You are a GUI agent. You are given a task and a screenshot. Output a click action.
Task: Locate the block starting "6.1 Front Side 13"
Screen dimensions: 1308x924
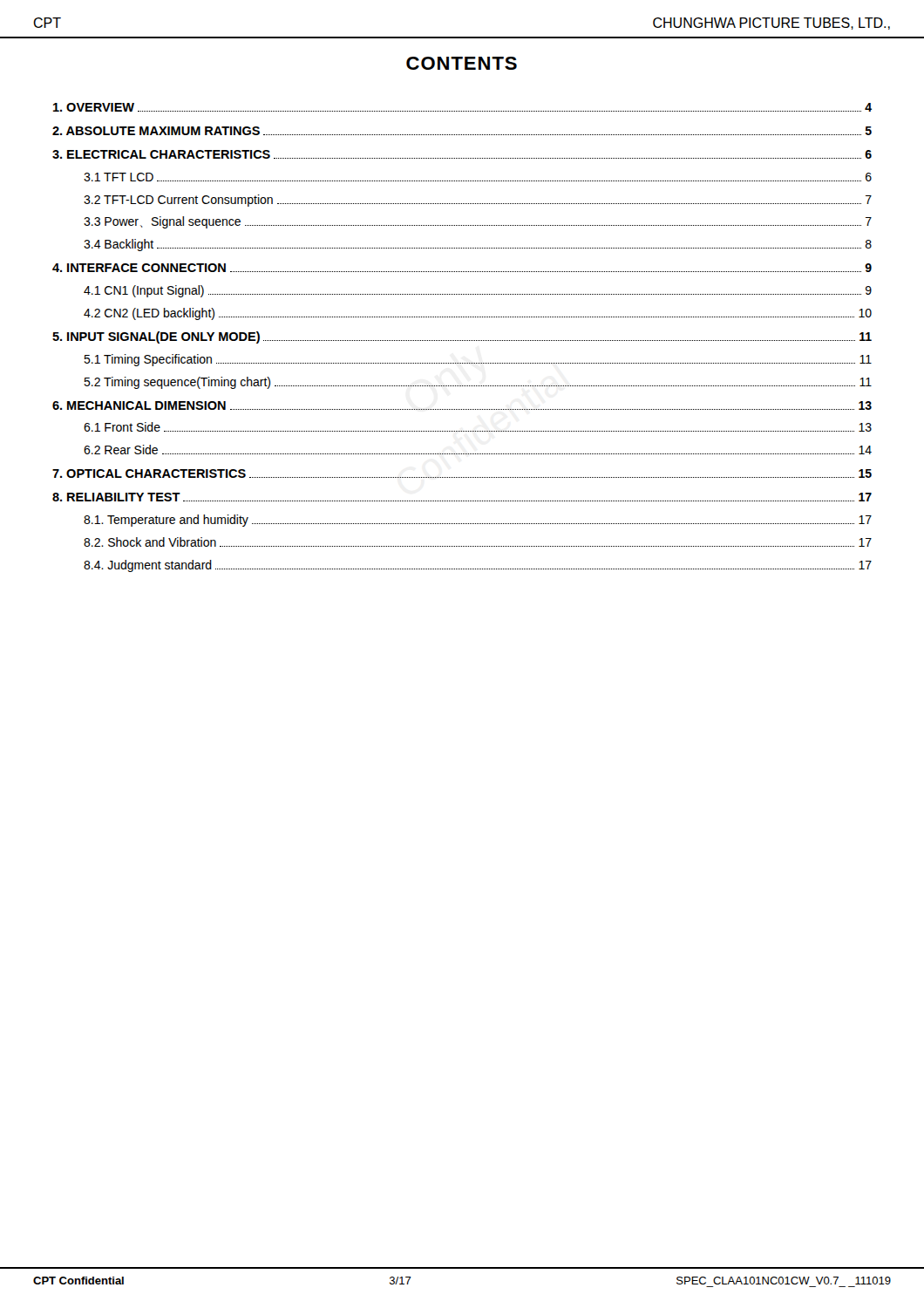(478, 429)
